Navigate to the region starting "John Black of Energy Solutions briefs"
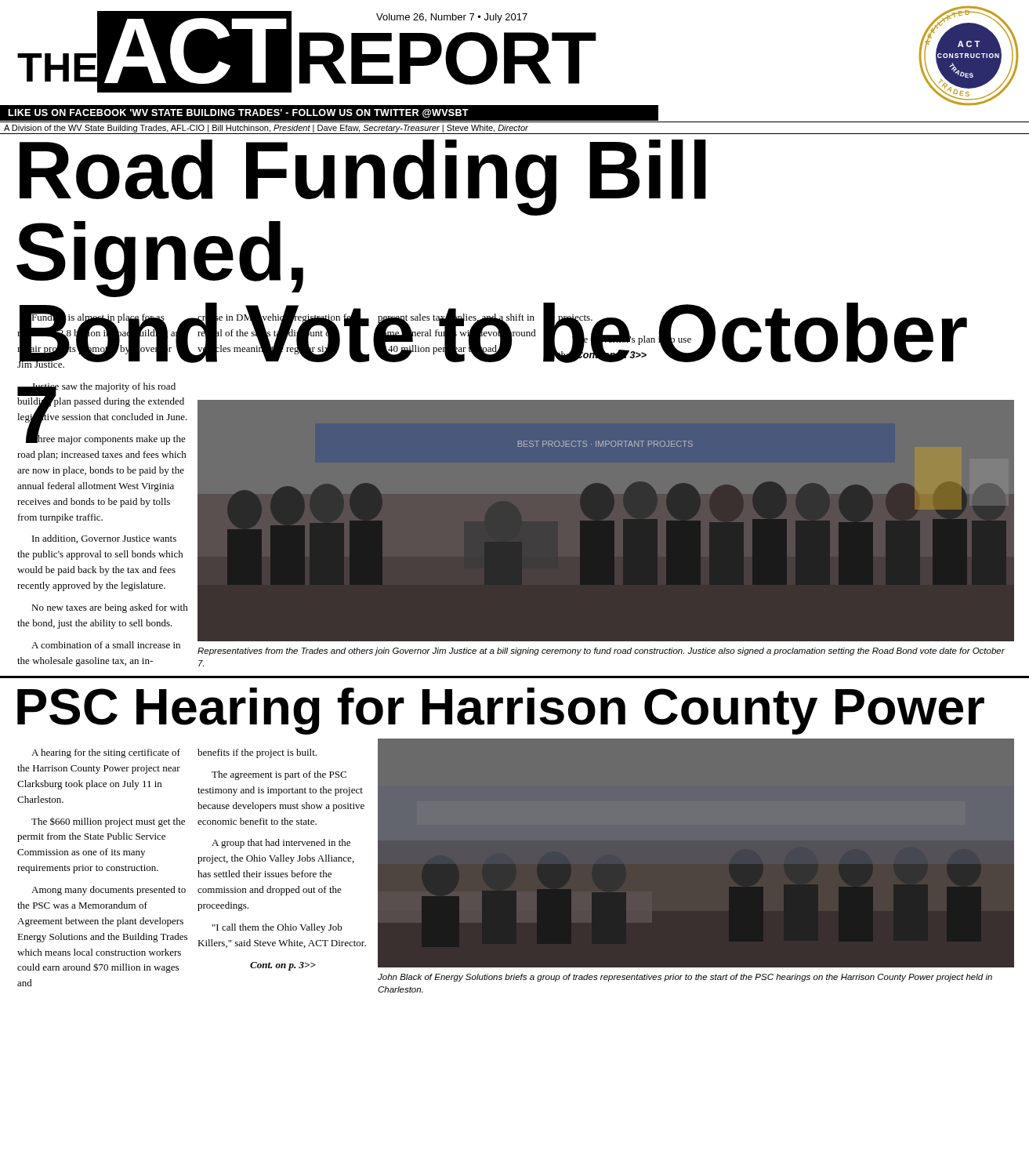This screenshot has height=1176, width=1029. click(x=685, y=983)
